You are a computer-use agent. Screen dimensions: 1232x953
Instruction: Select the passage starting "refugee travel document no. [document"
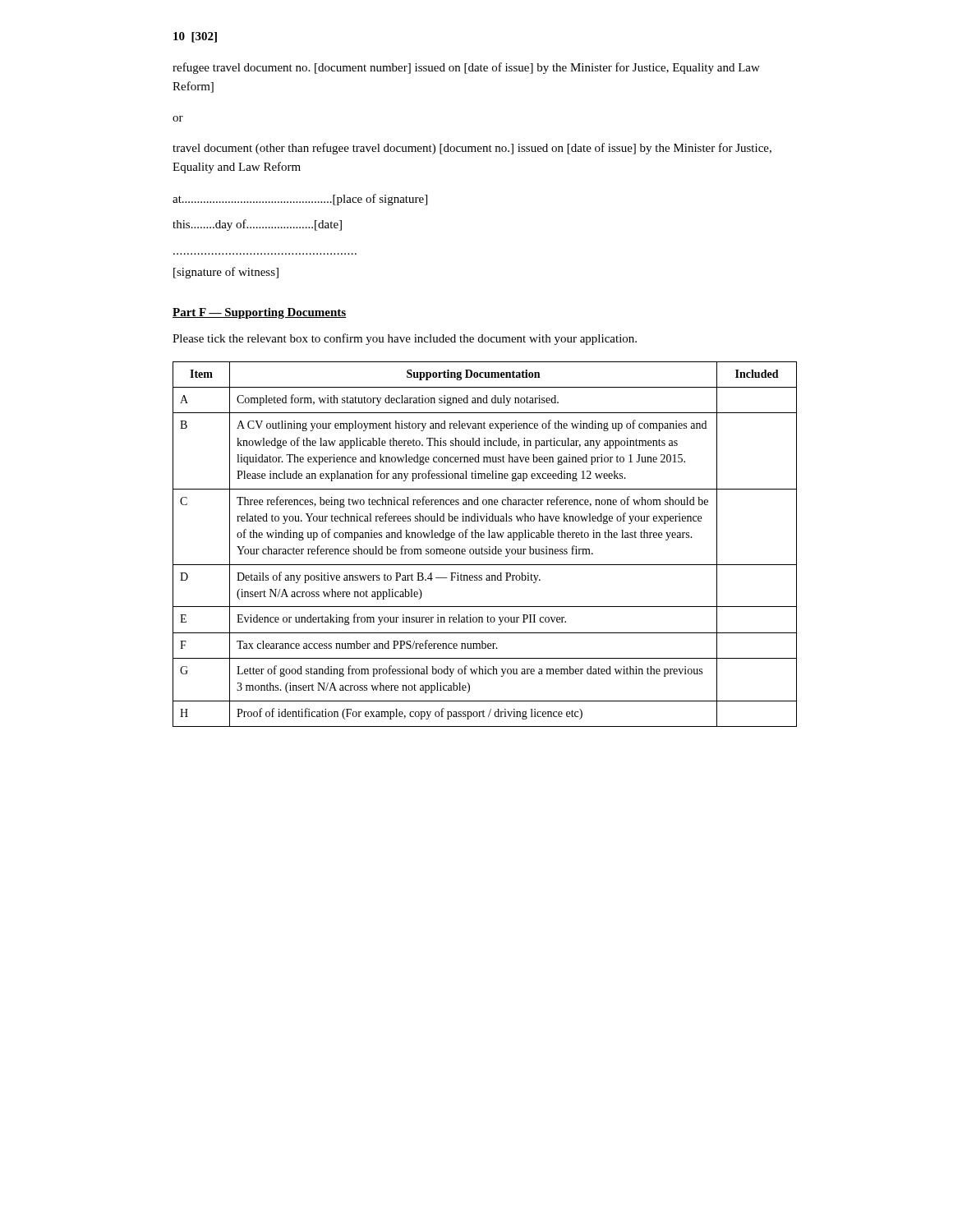(466, 77)
